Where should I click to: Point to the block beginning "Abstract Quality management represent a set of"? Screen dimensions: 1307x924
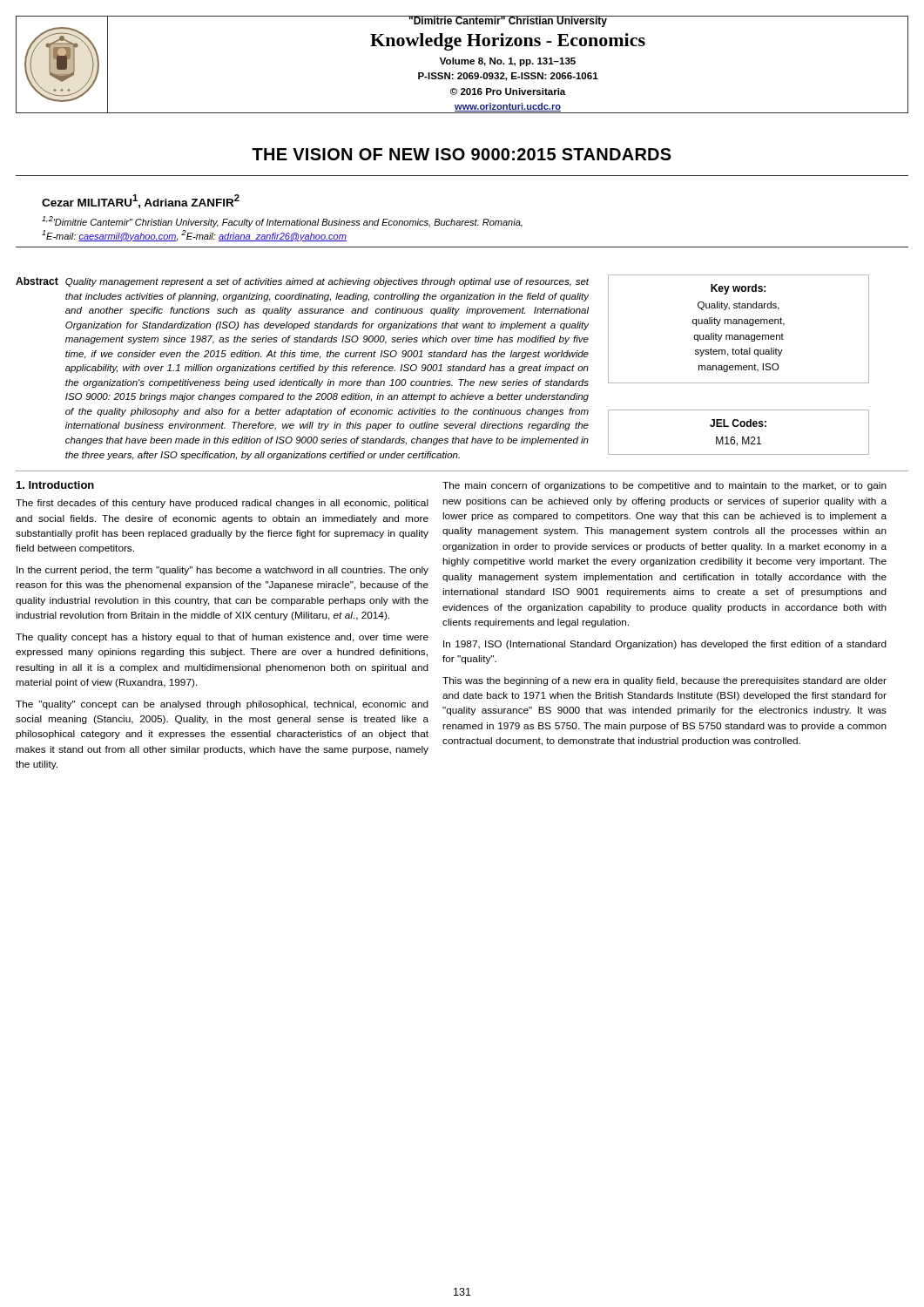click(302, 368)
